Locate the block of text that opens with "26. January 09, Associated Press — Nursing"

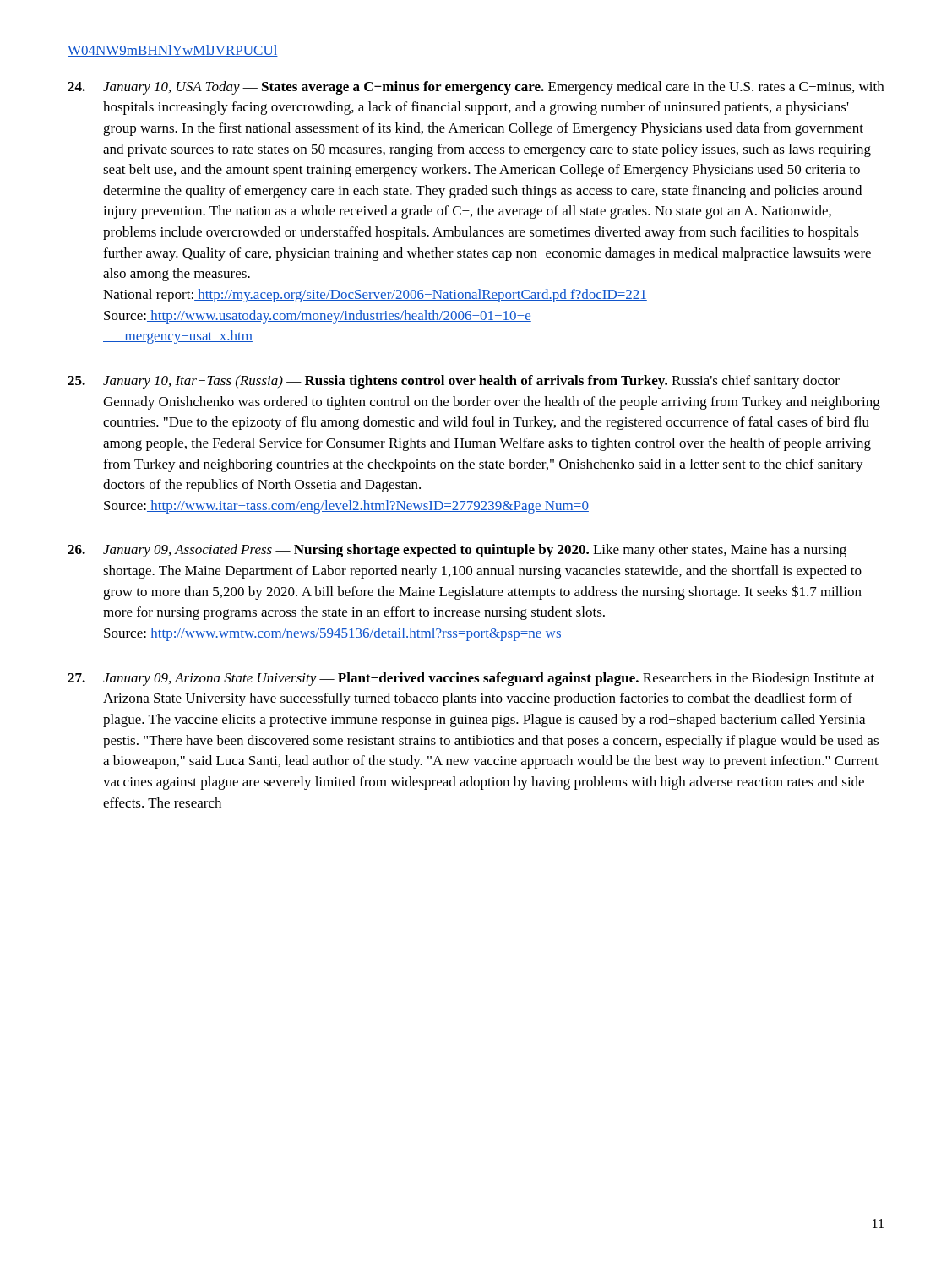tap(476, 592)
